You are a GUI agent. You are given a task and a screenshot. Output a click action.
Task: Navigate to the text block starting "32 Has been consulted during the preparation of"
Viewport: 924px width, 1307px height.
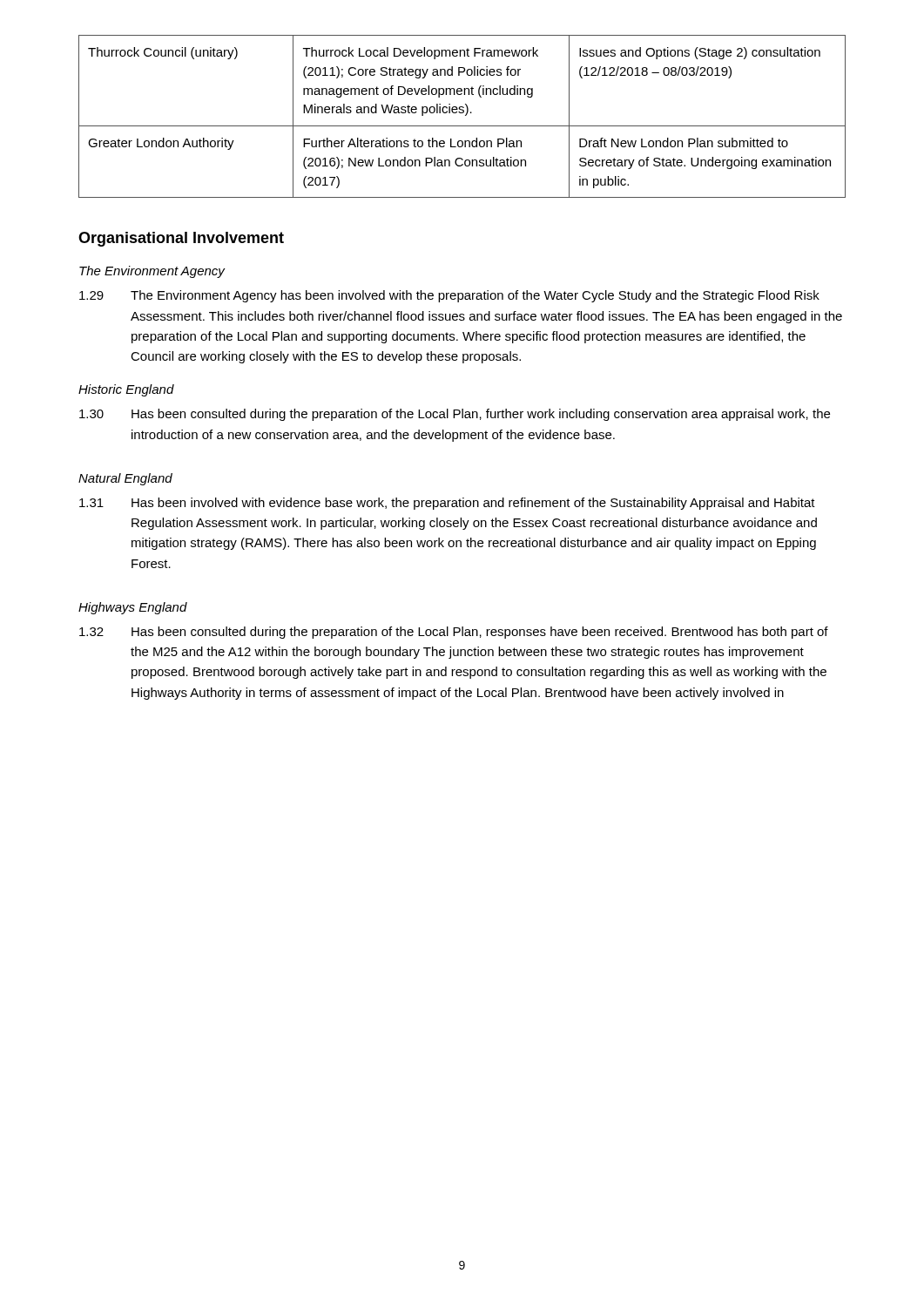[x=462, y=662]
